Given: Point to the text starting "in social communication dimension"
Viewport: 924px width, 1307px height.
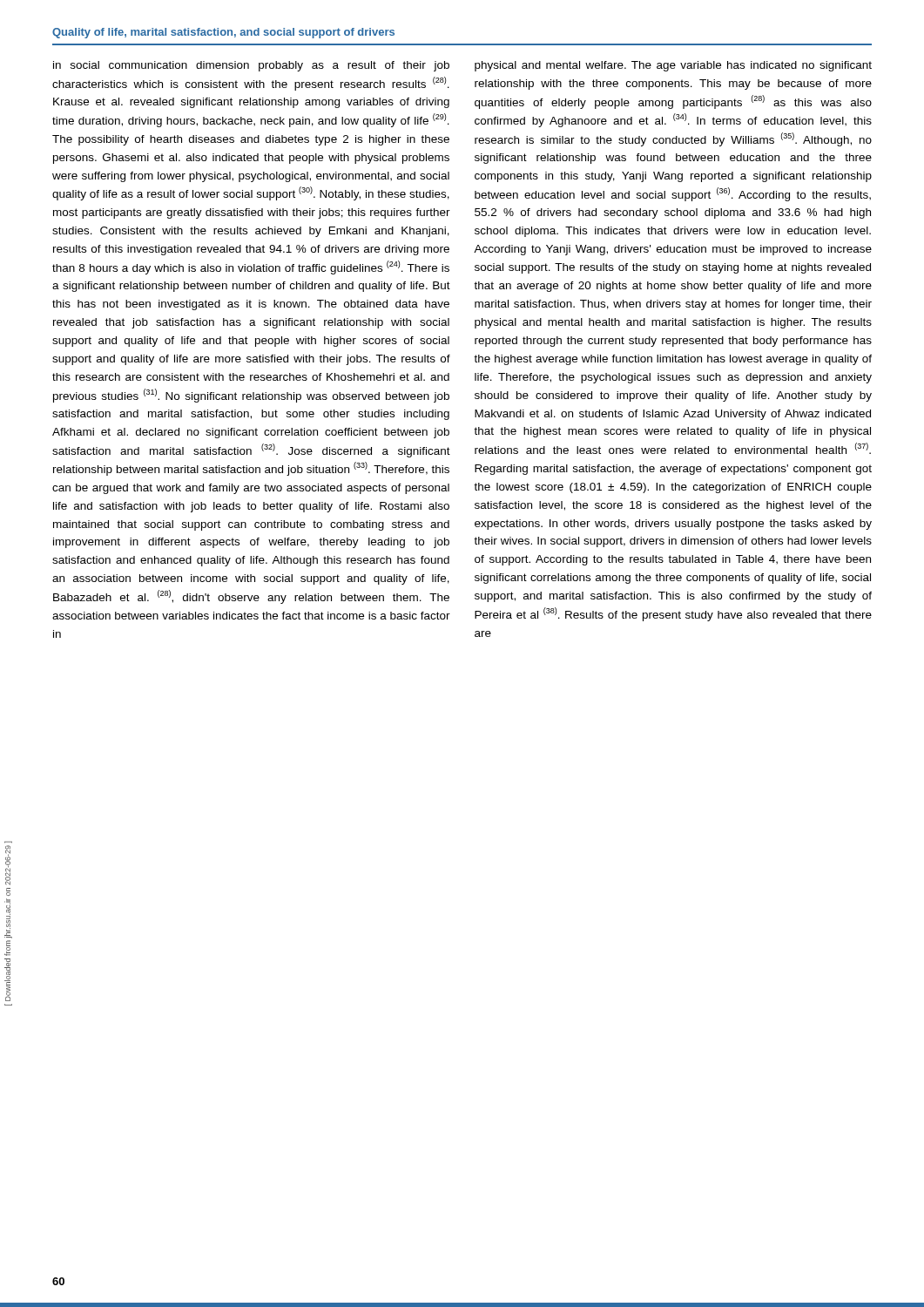Looking at the screenshot, I should [x=251, y=349].
